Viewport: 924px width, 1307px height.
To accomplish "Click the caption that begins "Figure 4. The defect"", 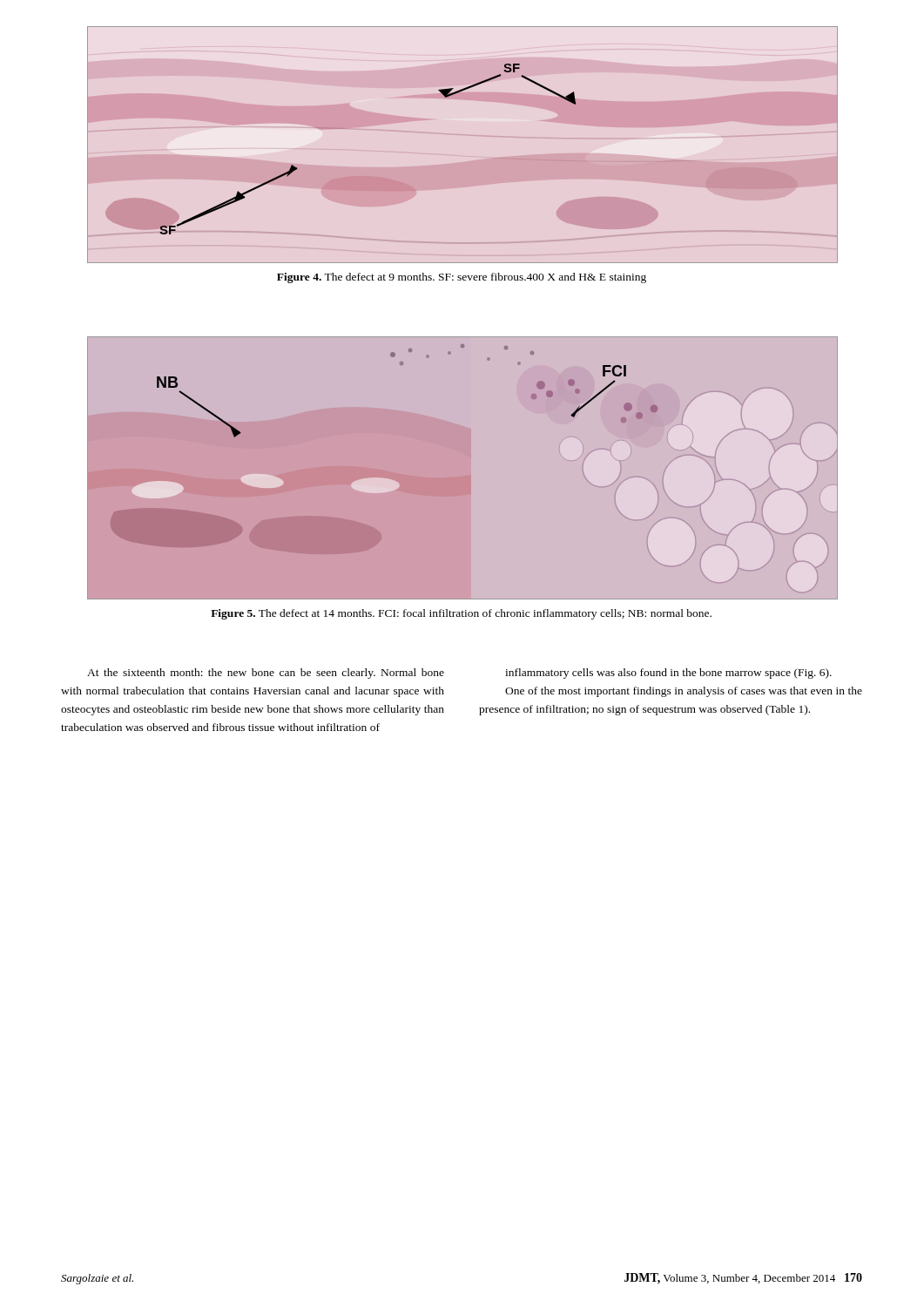I will pyautogui.click(x=462, y=277).
